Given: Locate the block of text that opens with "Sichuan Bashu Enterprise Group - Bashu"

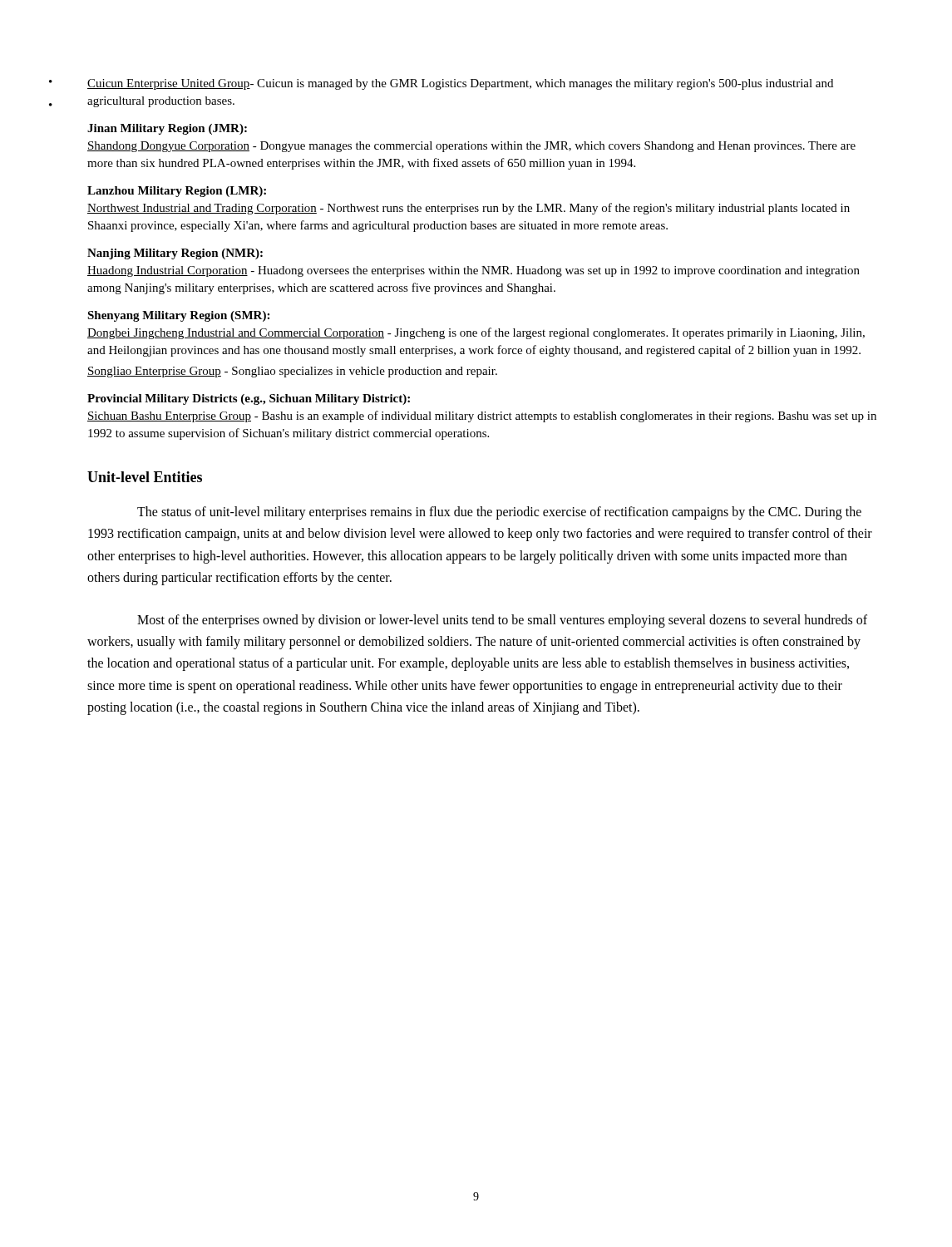Looking at the screenshot, I should [482, 424].
